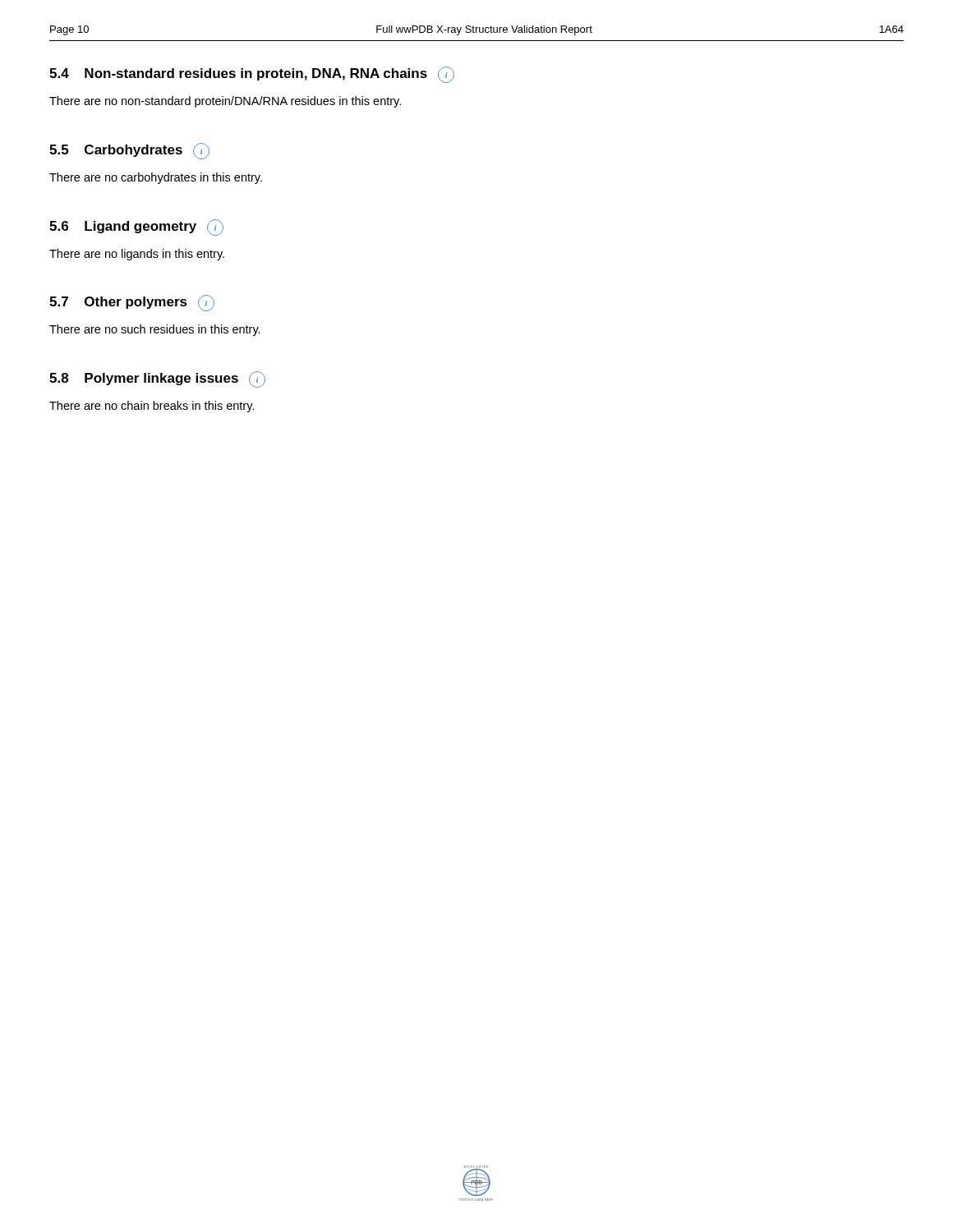
Task: Find the element starting "5.4 Non-standard residues in protein, DNA, RNA"
Action: point(252,74)
